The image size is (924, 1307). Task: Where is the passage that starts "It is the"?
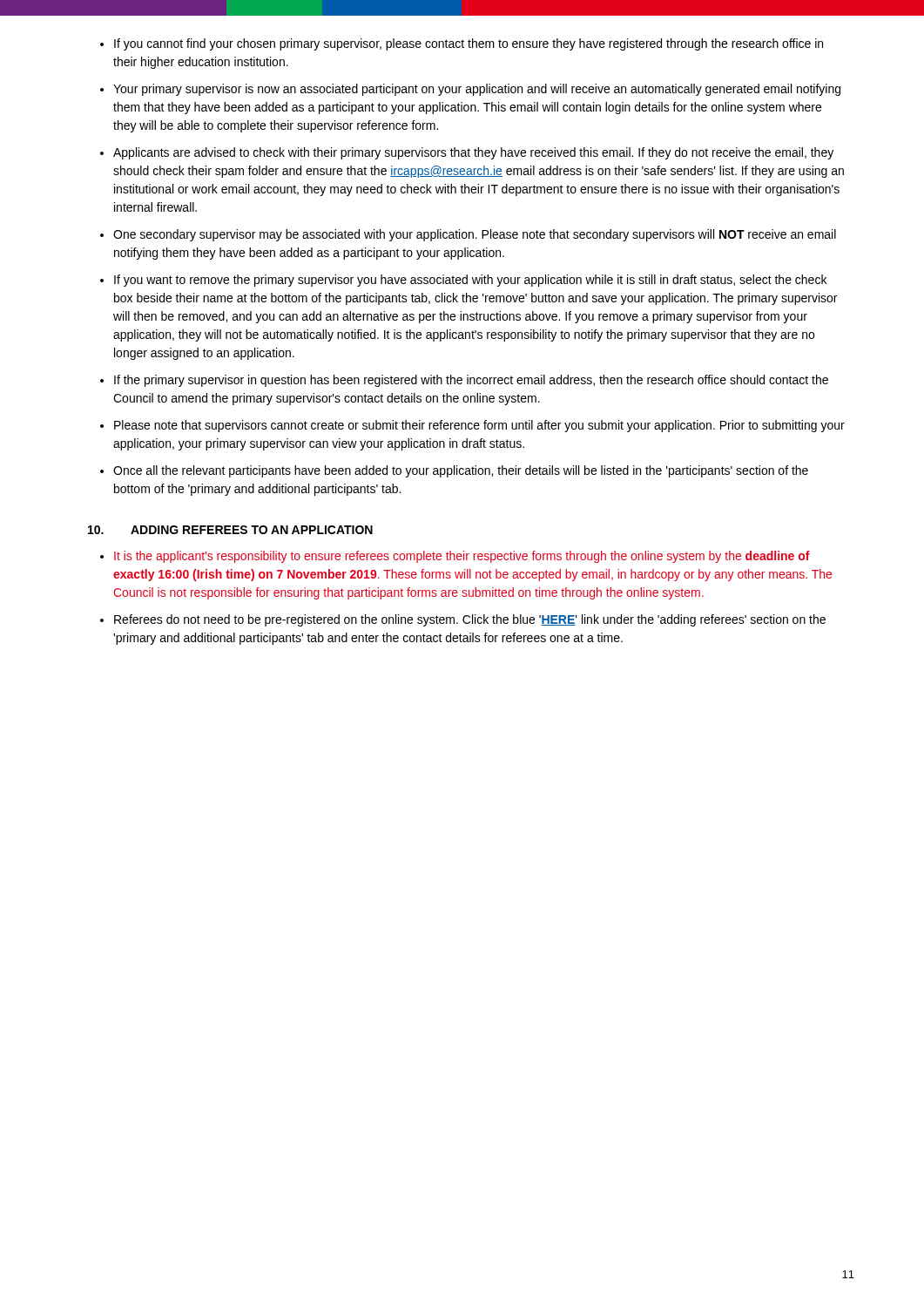point(479,575)
